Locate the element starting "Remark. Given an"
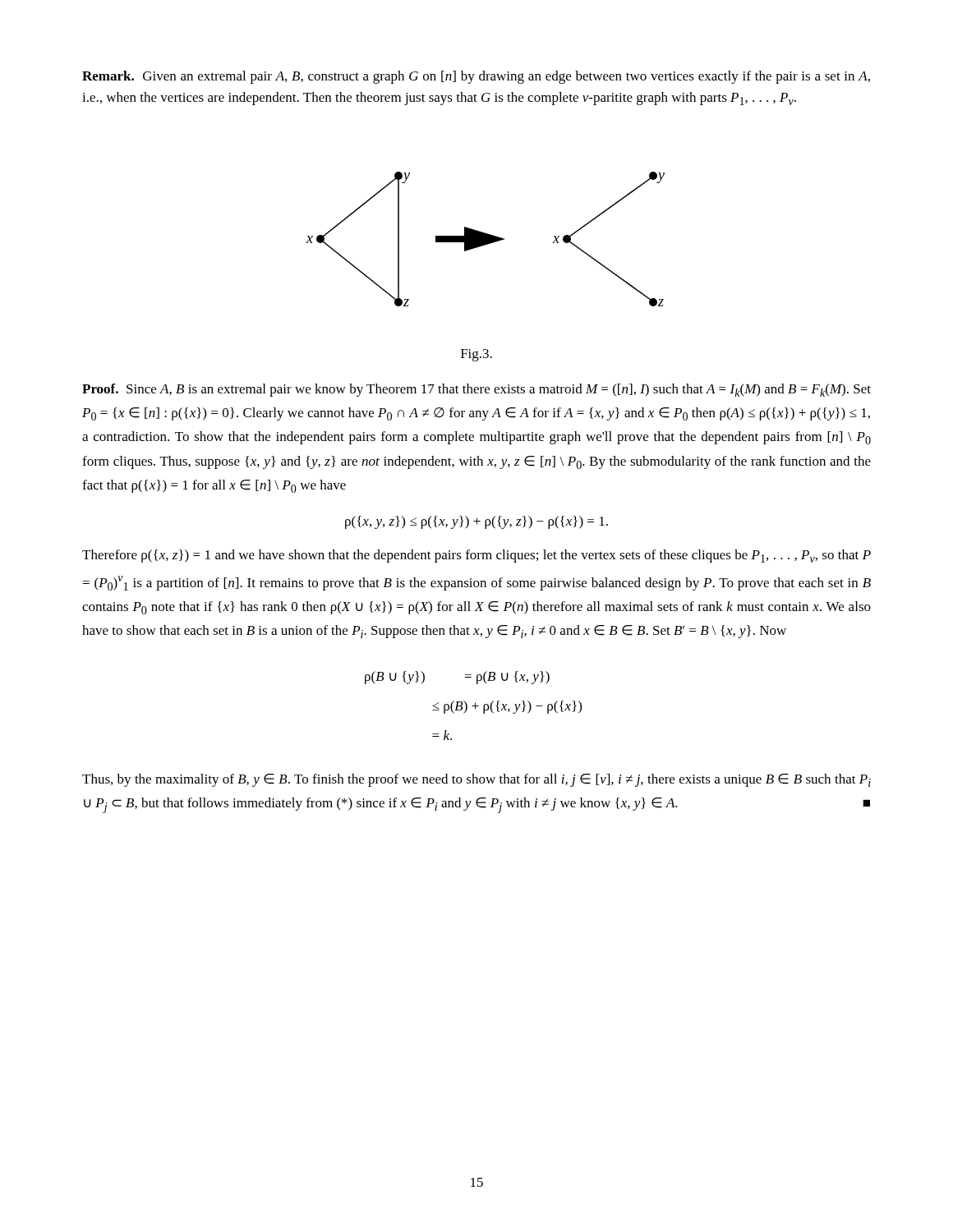Viewport: 953px width, 1232px height. 476,88
